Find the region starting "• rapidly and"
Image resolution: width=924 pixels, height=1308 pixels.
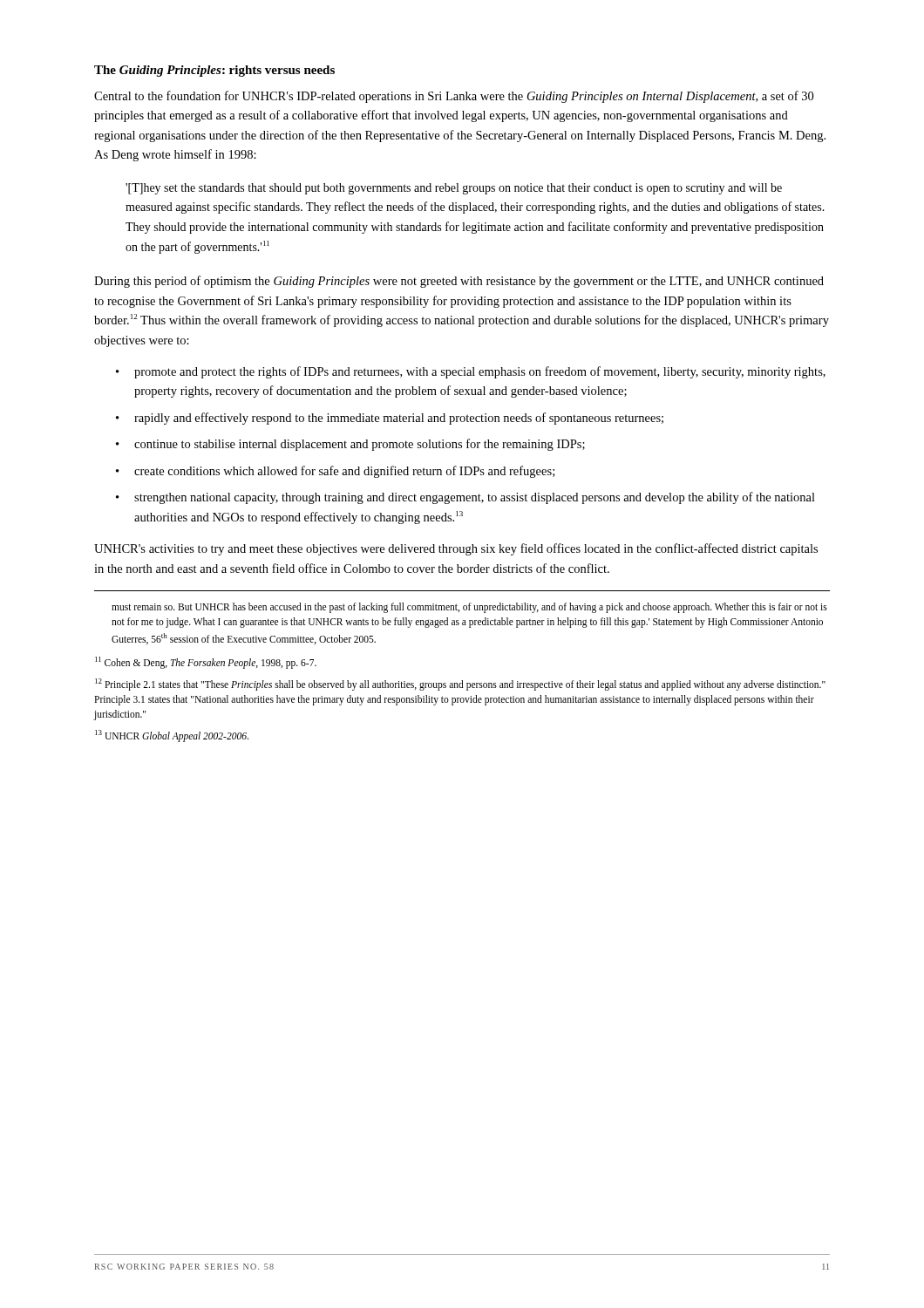pyautogui.click(x=472, y=418)
